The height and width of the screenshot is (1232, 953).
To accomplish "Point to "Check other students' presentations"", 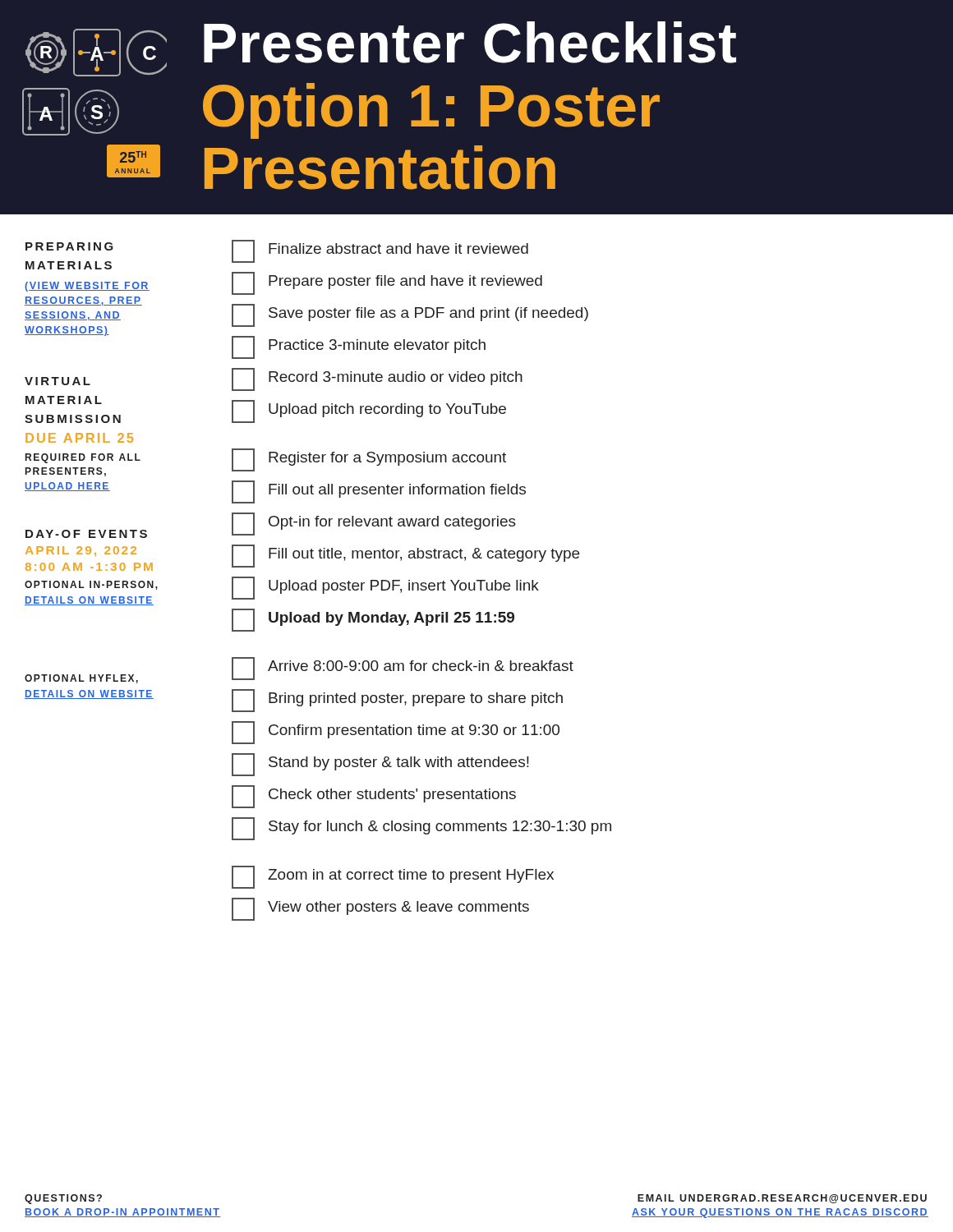I will click(374, 797).
